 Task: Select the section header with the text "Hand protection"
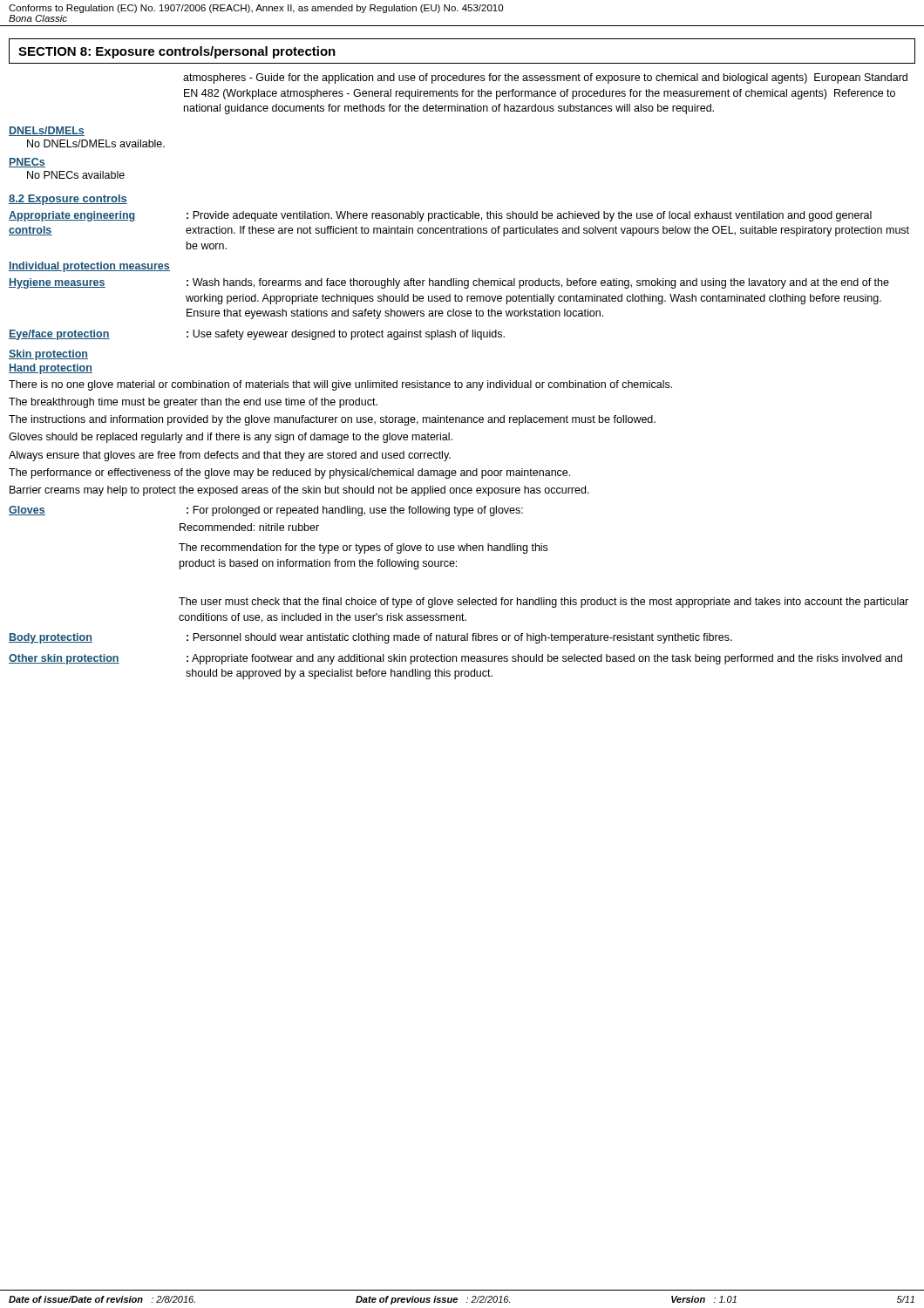click(x=50, y=368)
